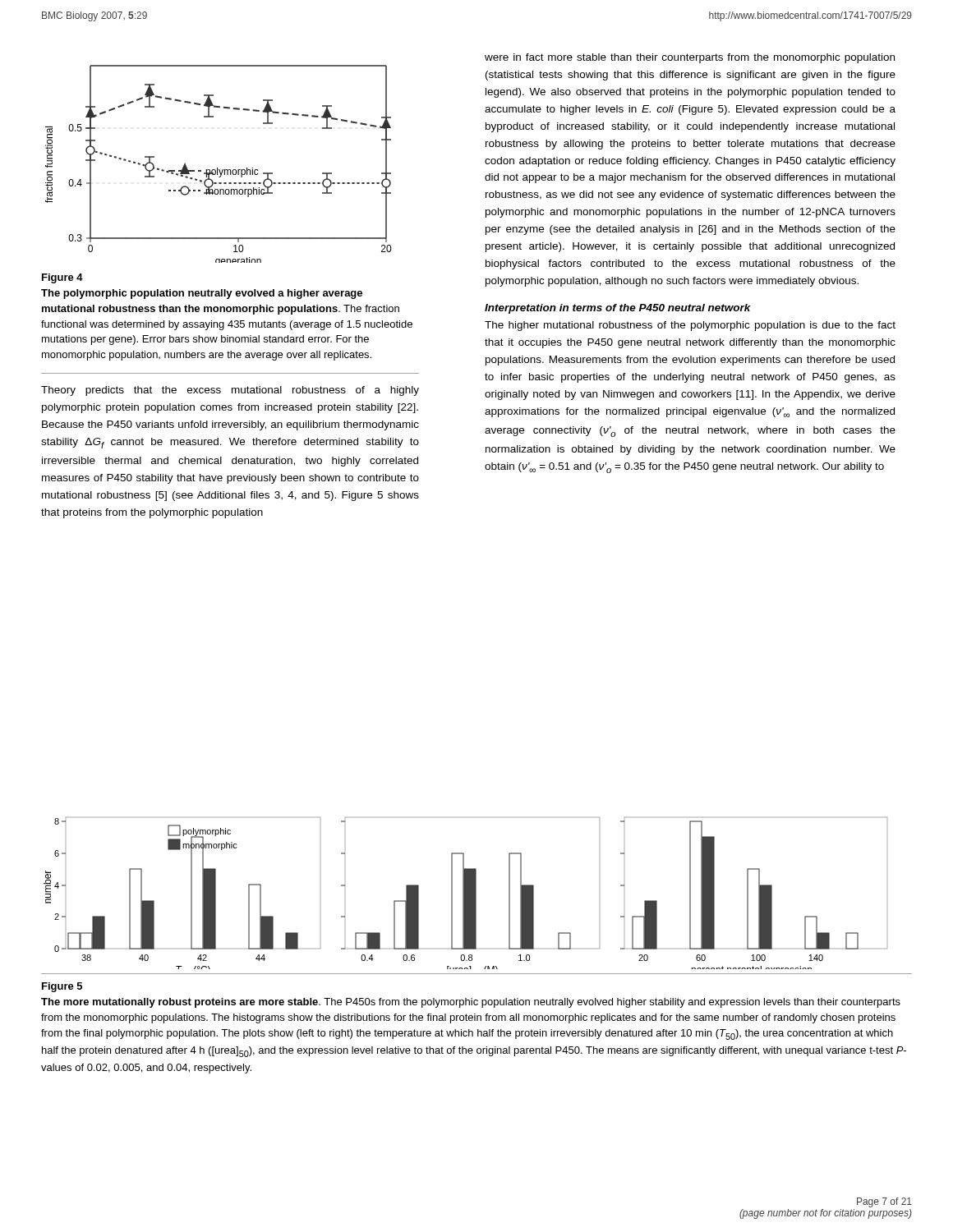The image size is (953, 1232).
Task: Click the passage that begins "were in fact more stable than their counterparts"
Action: (690, 169)
